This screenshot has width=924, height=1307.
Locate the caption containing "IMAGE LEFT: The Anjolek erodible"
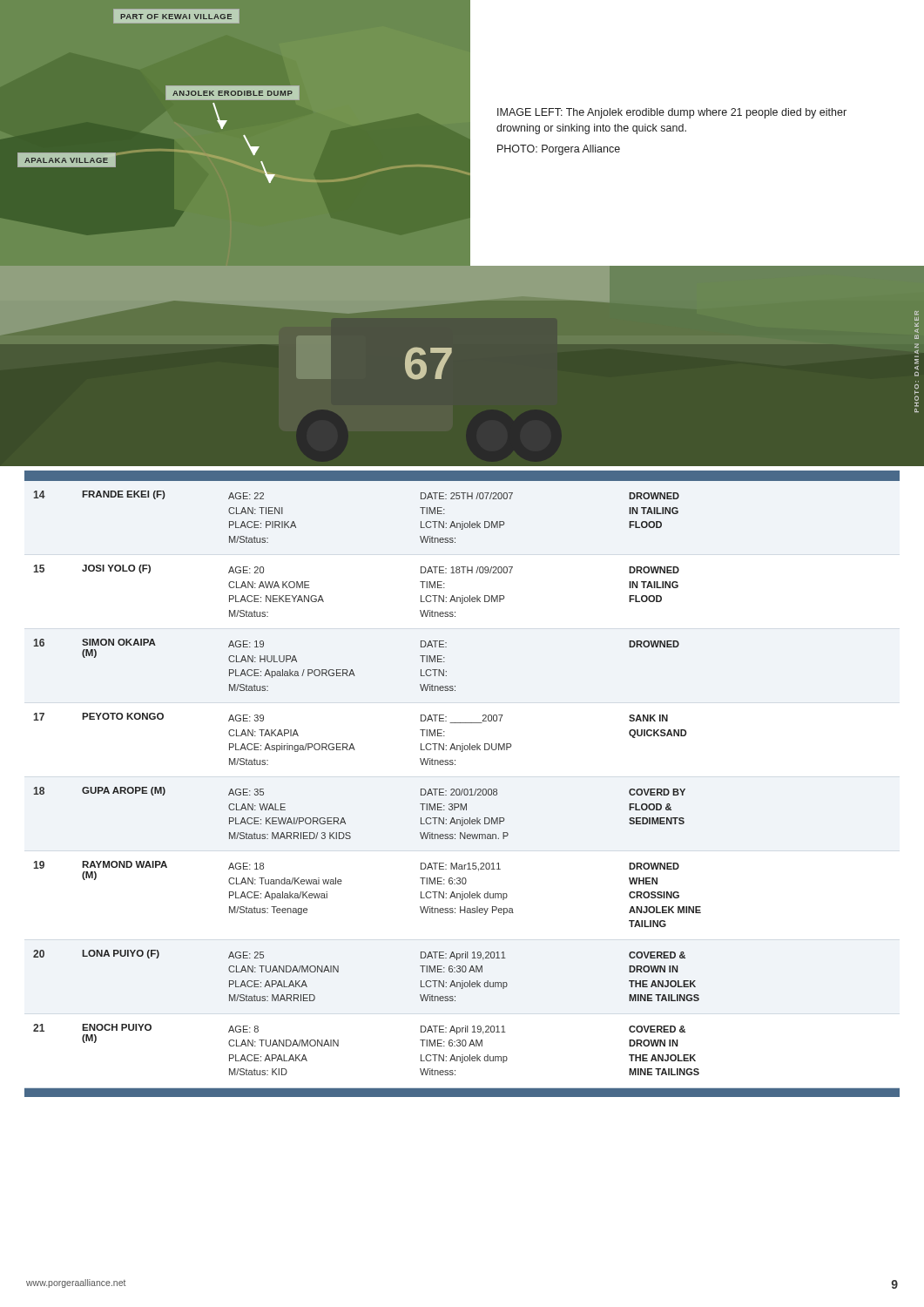click(695, 130)
